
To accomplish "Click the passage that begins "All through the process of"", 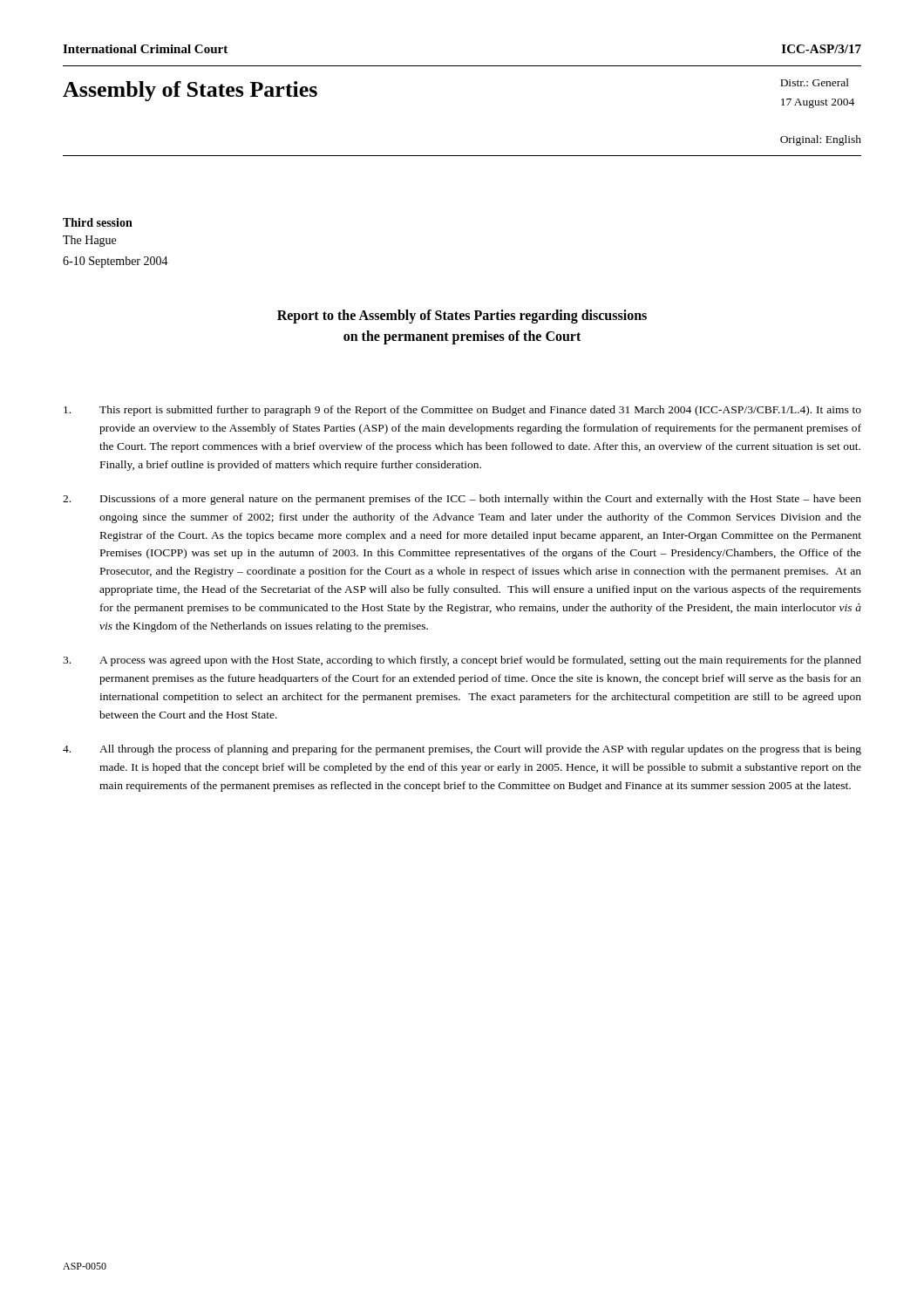I will (462, 767).
